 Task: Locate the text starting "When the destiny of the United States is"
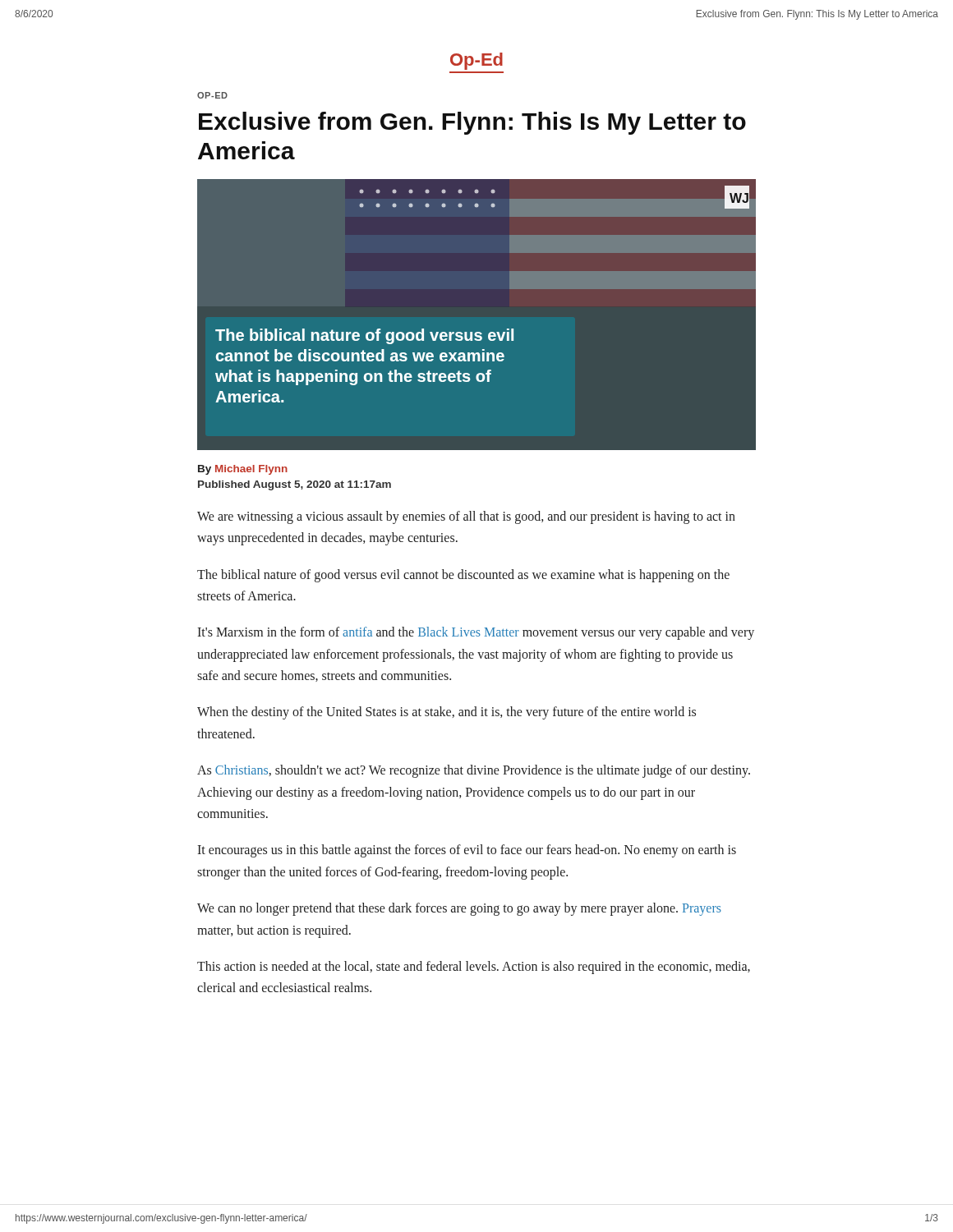click(x=476, y=723)
